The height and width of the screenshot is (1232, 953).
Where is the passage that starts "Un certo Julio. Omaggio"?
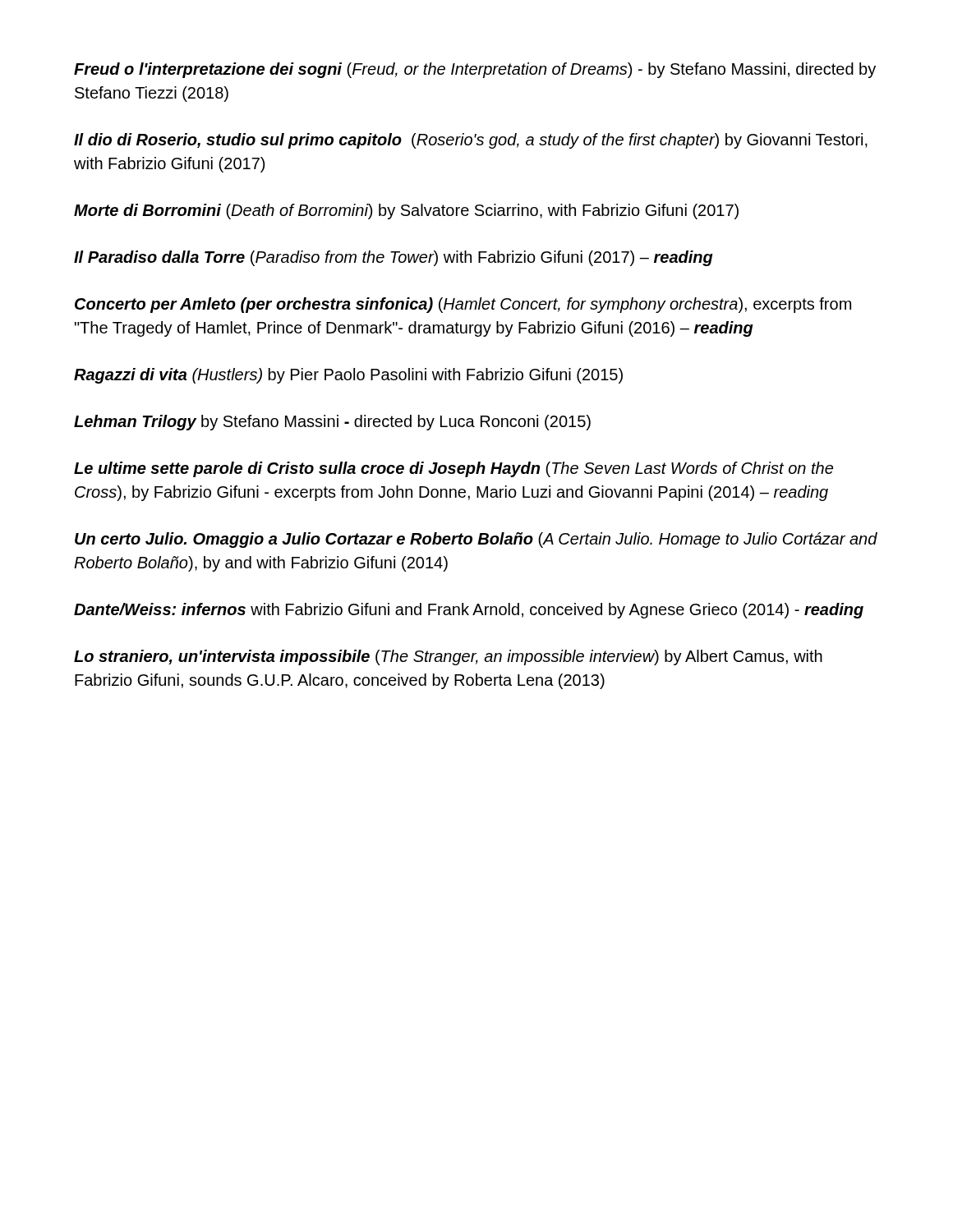[x=475, y=551]
